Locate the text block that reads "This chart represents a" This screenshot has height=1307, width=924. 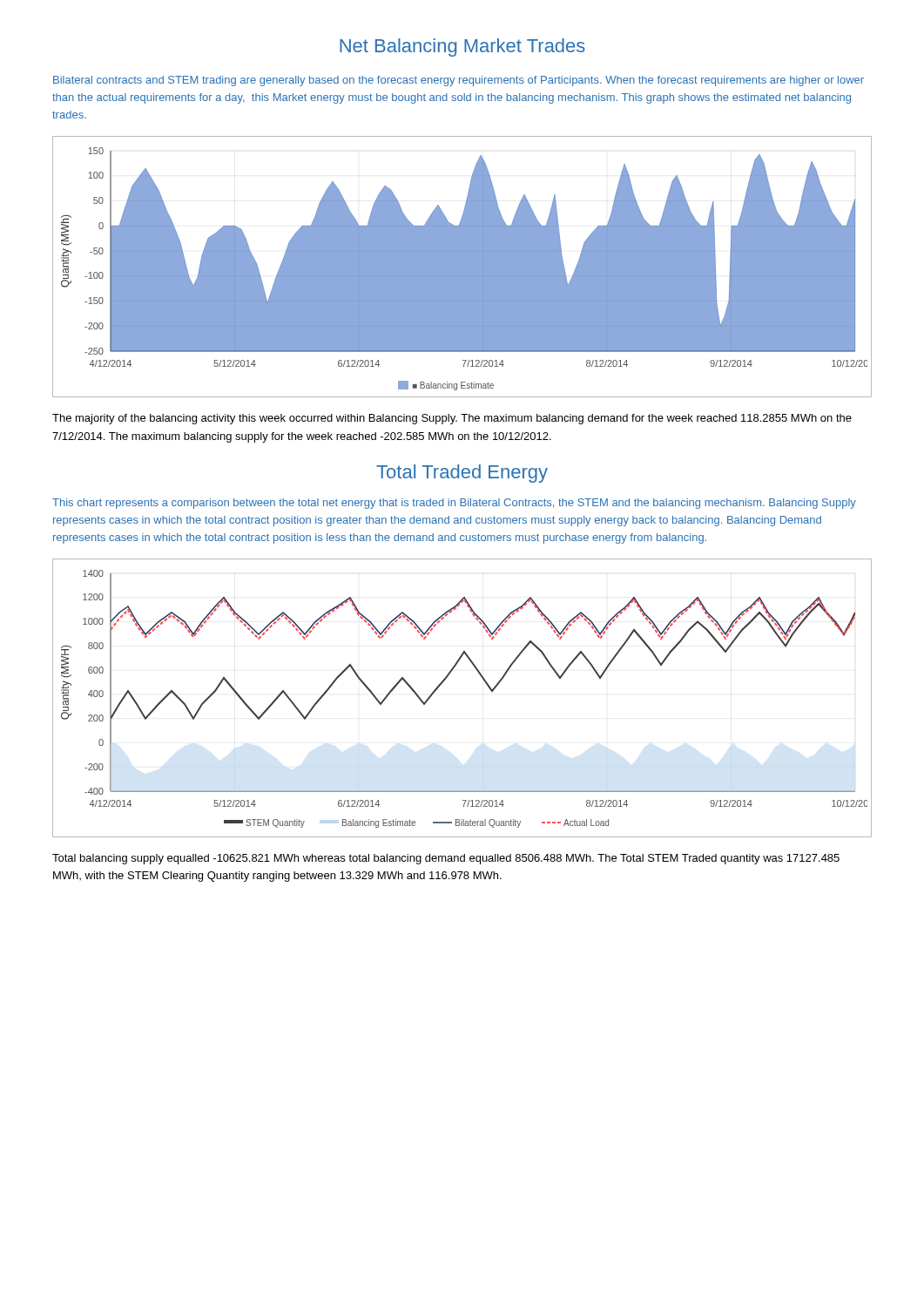point(454,520)
